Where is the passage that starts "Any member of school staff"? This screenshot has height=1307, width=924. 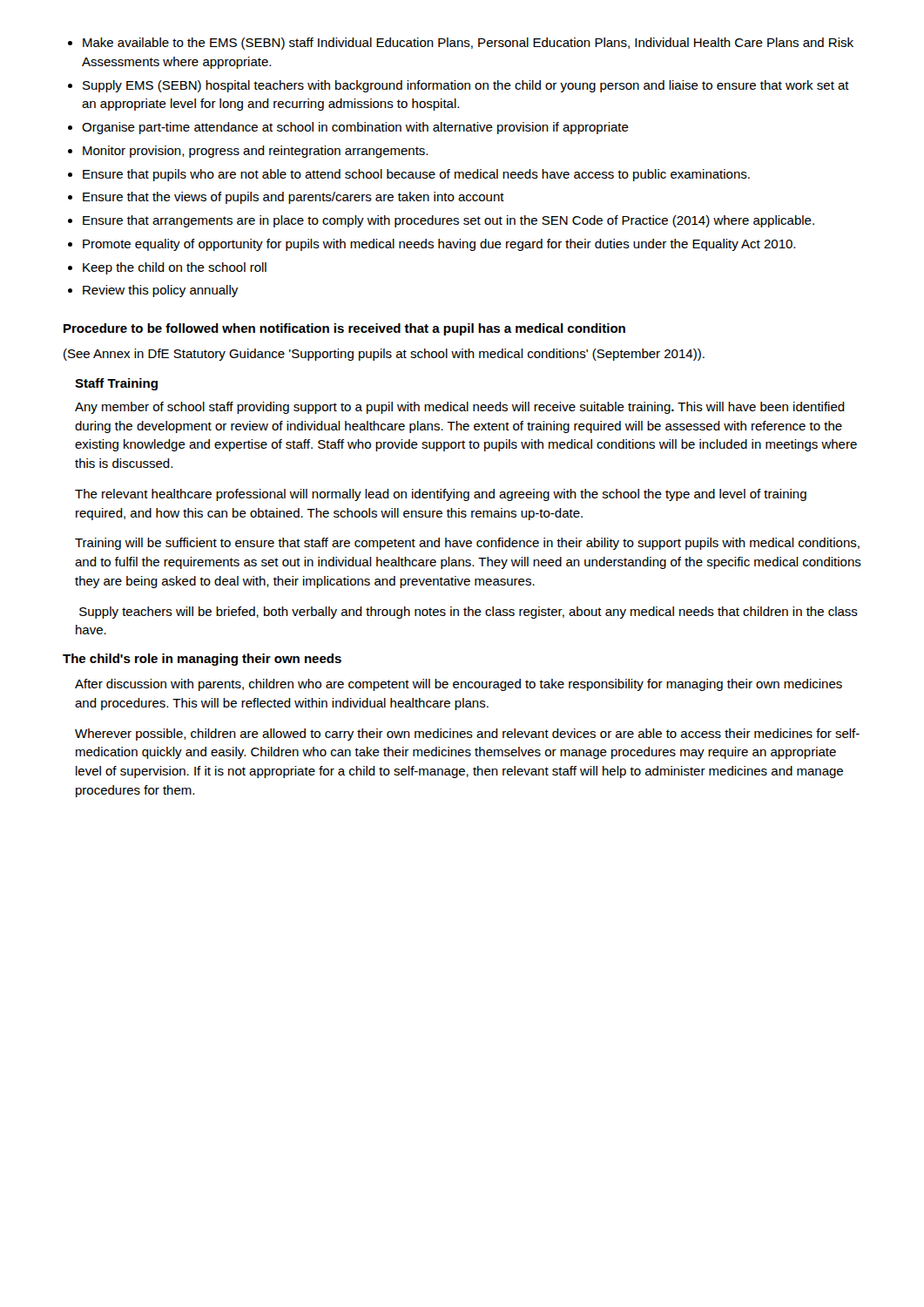point(466,435)
